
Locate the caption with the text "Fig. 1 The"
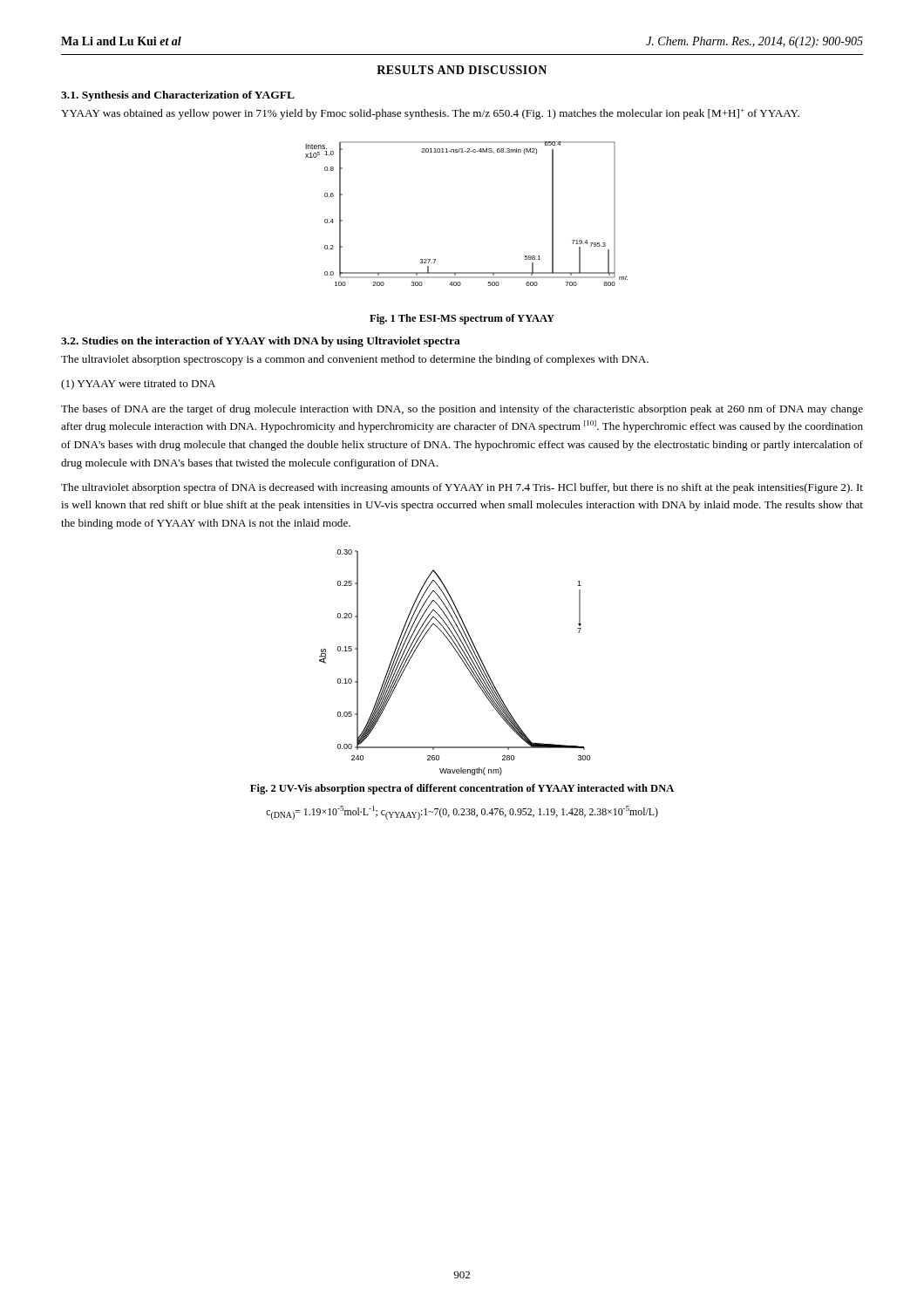point(462,318)
